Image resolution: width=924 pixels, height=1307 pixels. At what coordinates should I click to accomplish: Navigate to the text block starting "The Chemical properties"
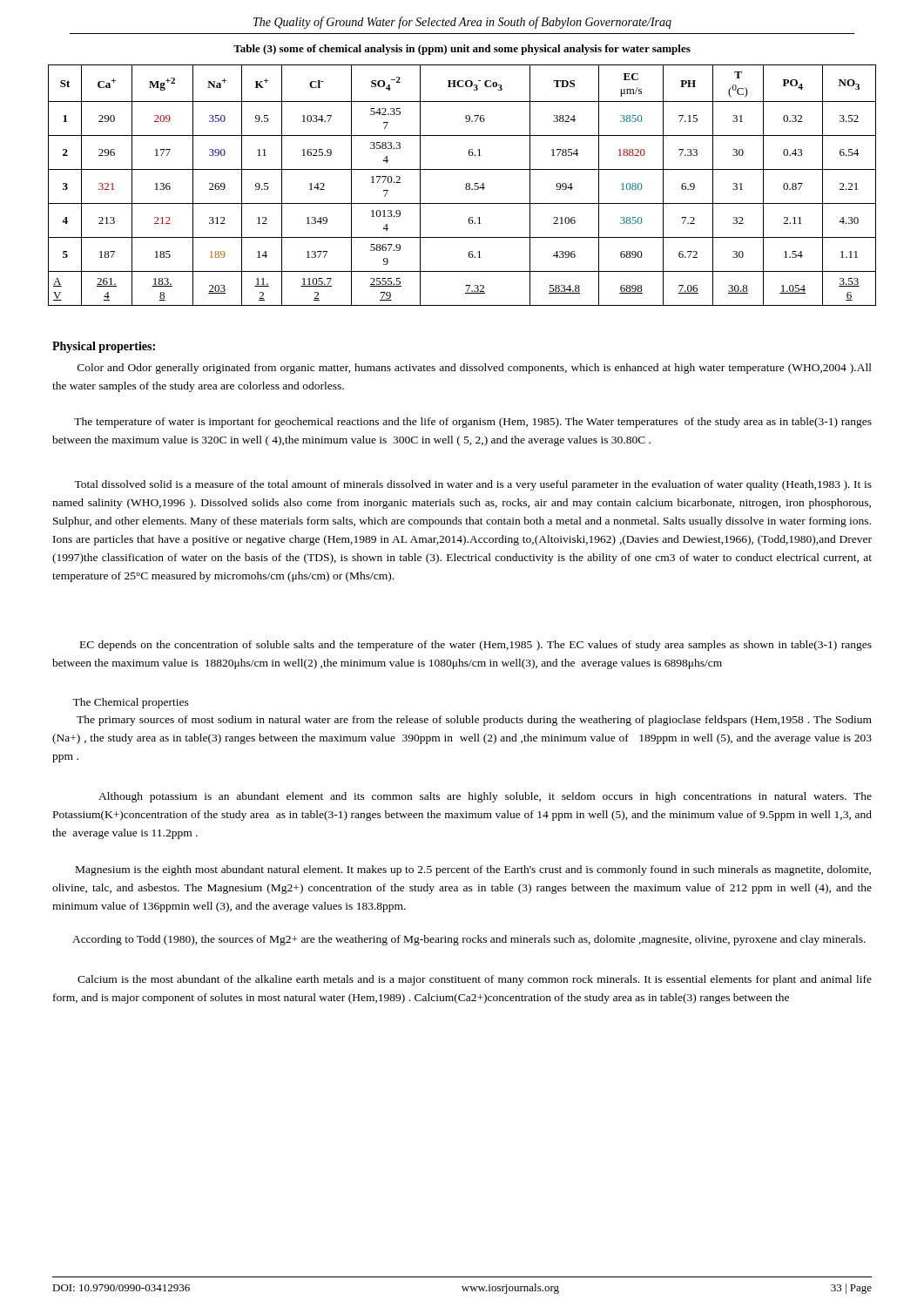coord(121,702)
